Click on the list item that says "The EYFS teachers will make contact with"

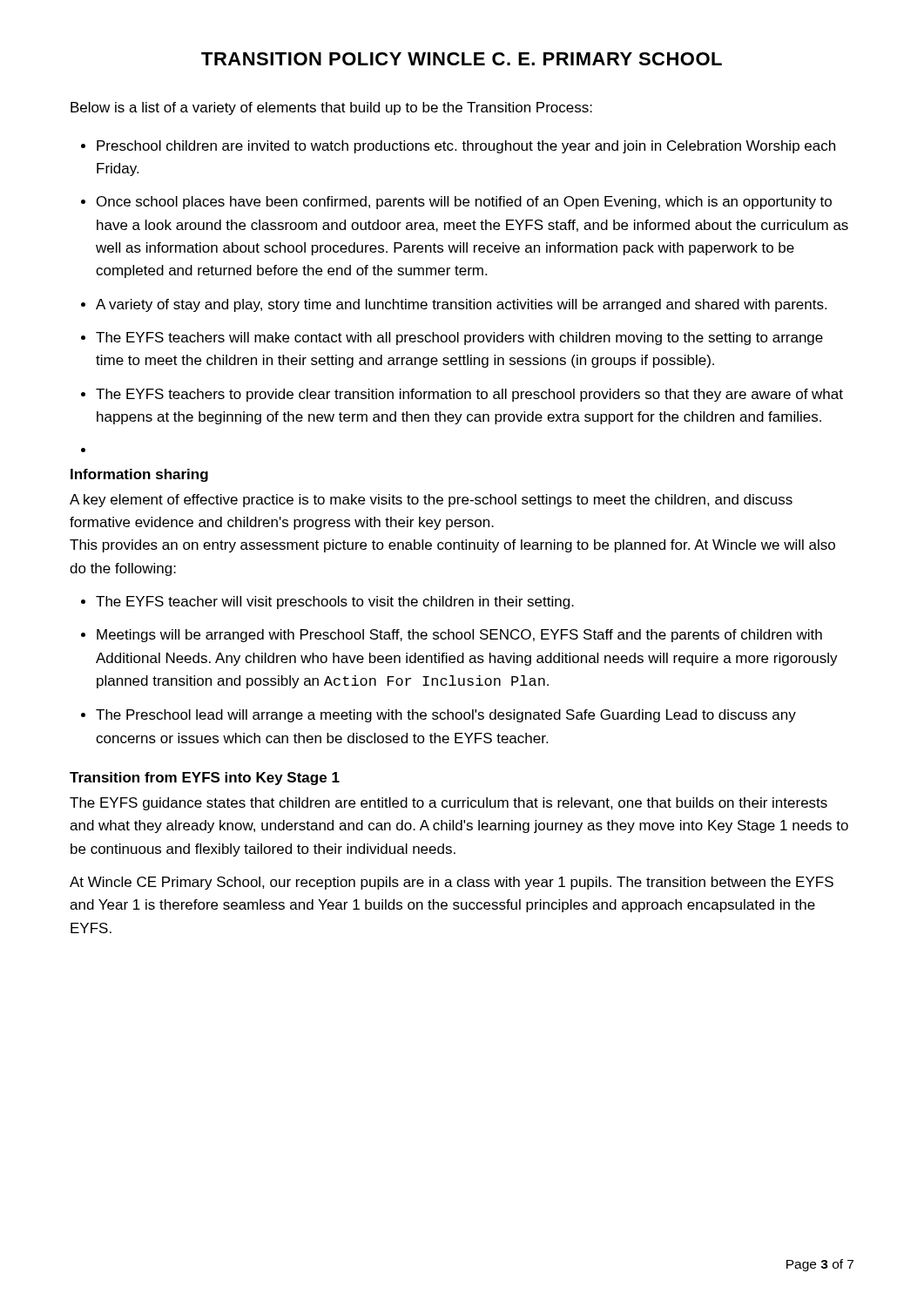pyautogui.click(x=460, y=349)
